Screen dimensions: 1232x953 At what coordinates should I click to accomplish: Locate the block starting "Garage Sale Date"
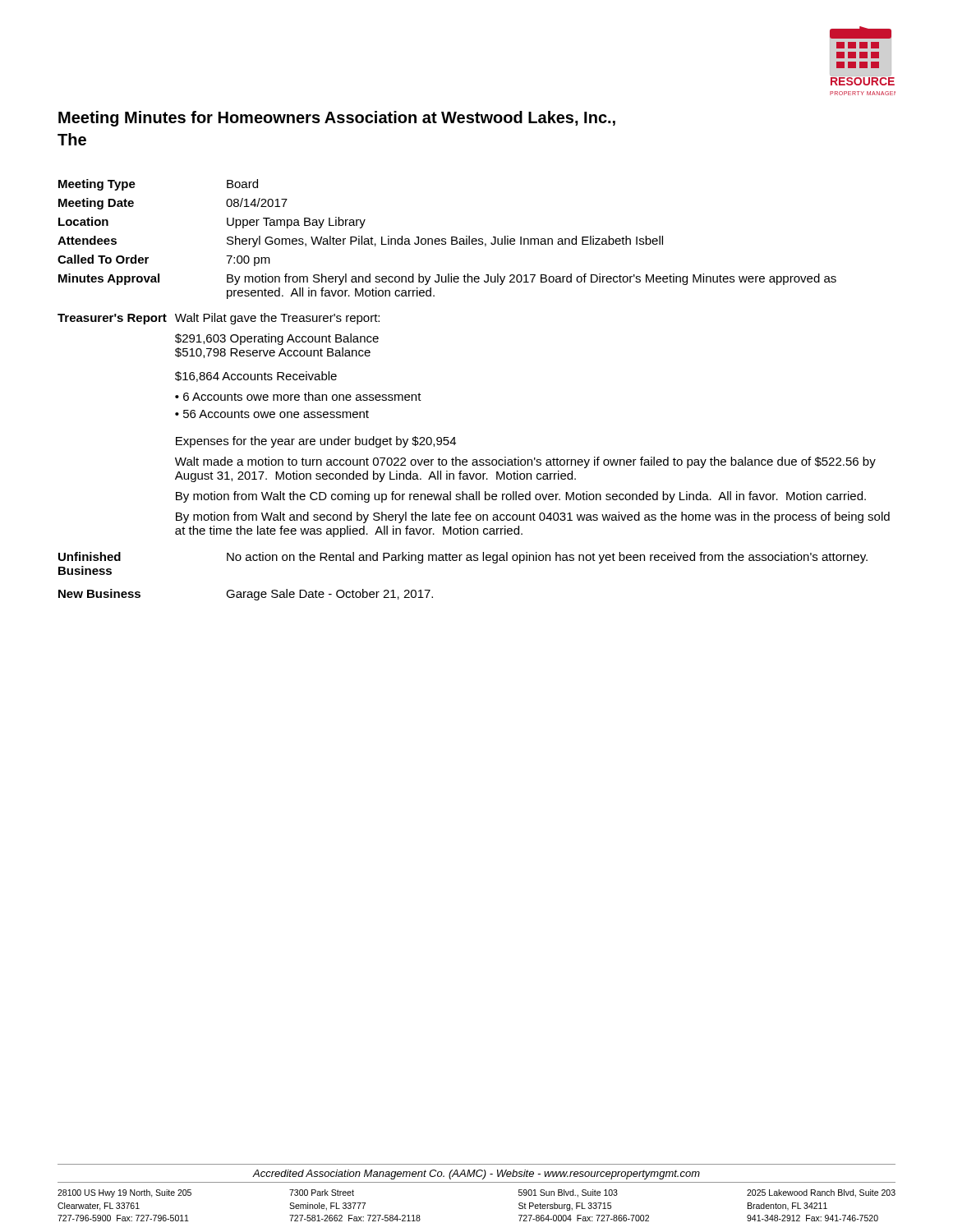click(330, 593)
